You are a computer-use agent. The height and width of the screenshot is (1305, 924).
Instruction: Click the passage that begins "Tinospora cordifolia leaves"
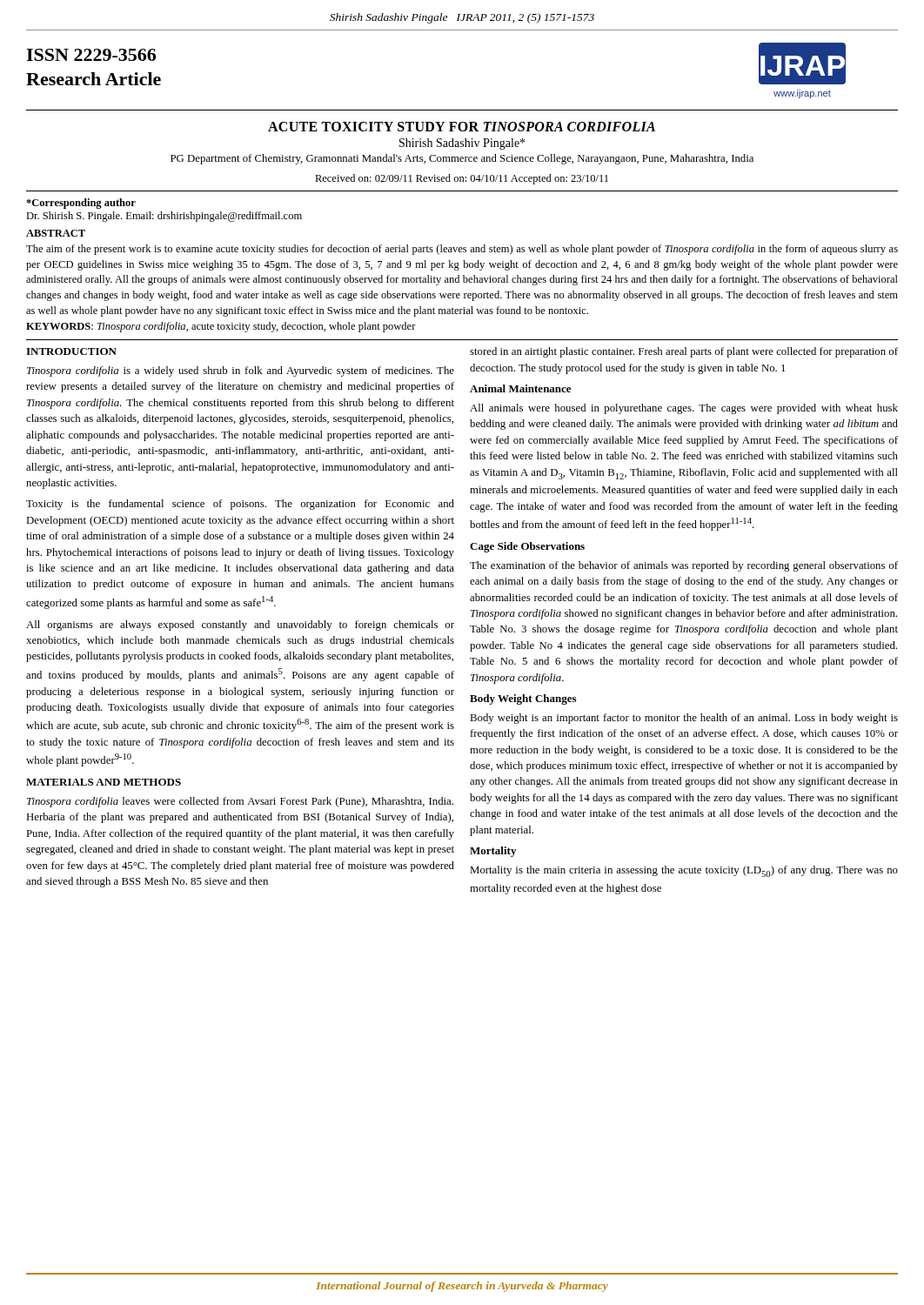point(240,841)
